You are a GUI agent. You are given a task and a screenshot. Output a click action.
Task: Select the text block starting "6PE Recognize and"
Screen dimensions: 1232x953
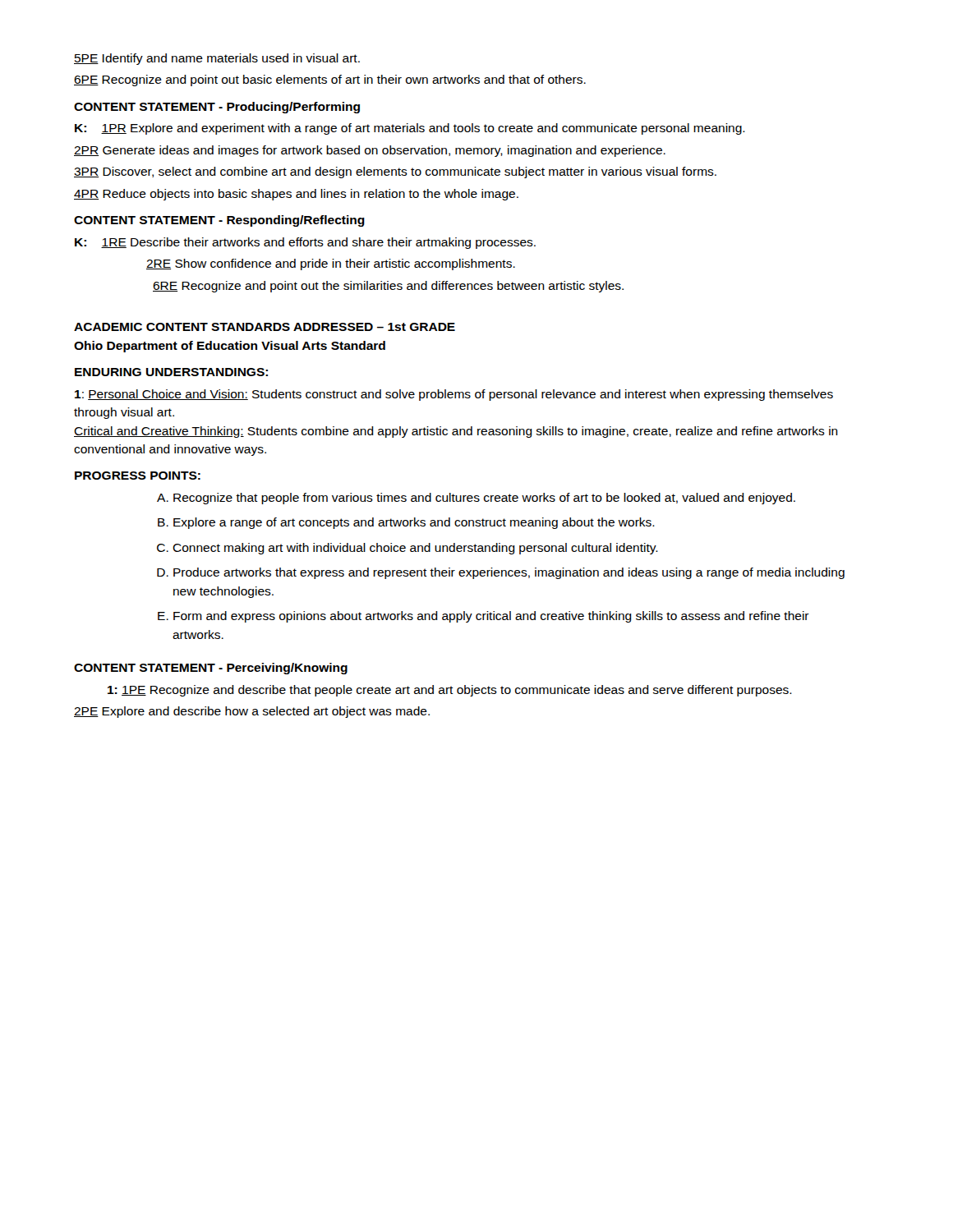click(x=330, y=80)
